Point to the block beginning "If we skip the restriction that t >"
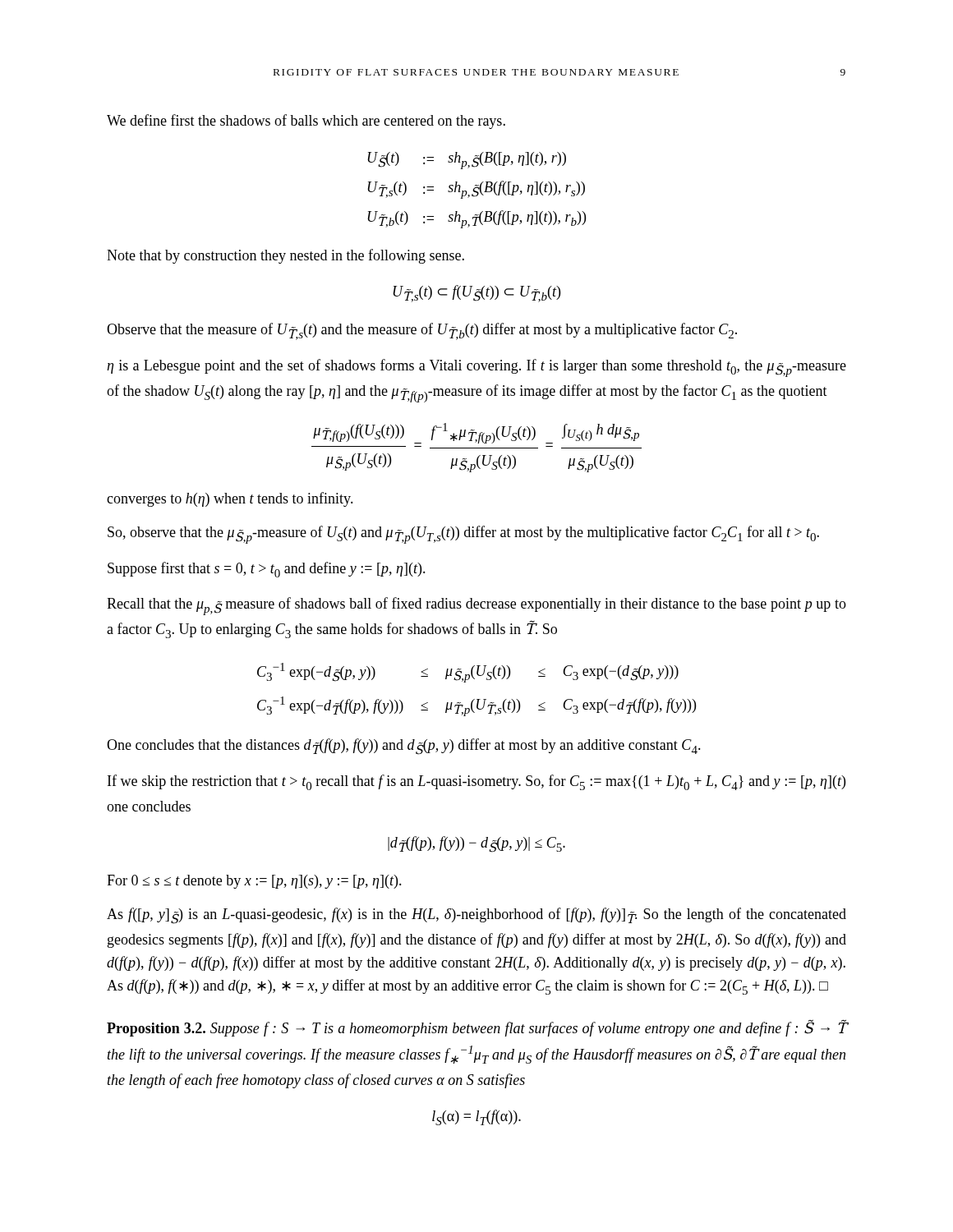The image size is (953, 1232). [476, 794]
